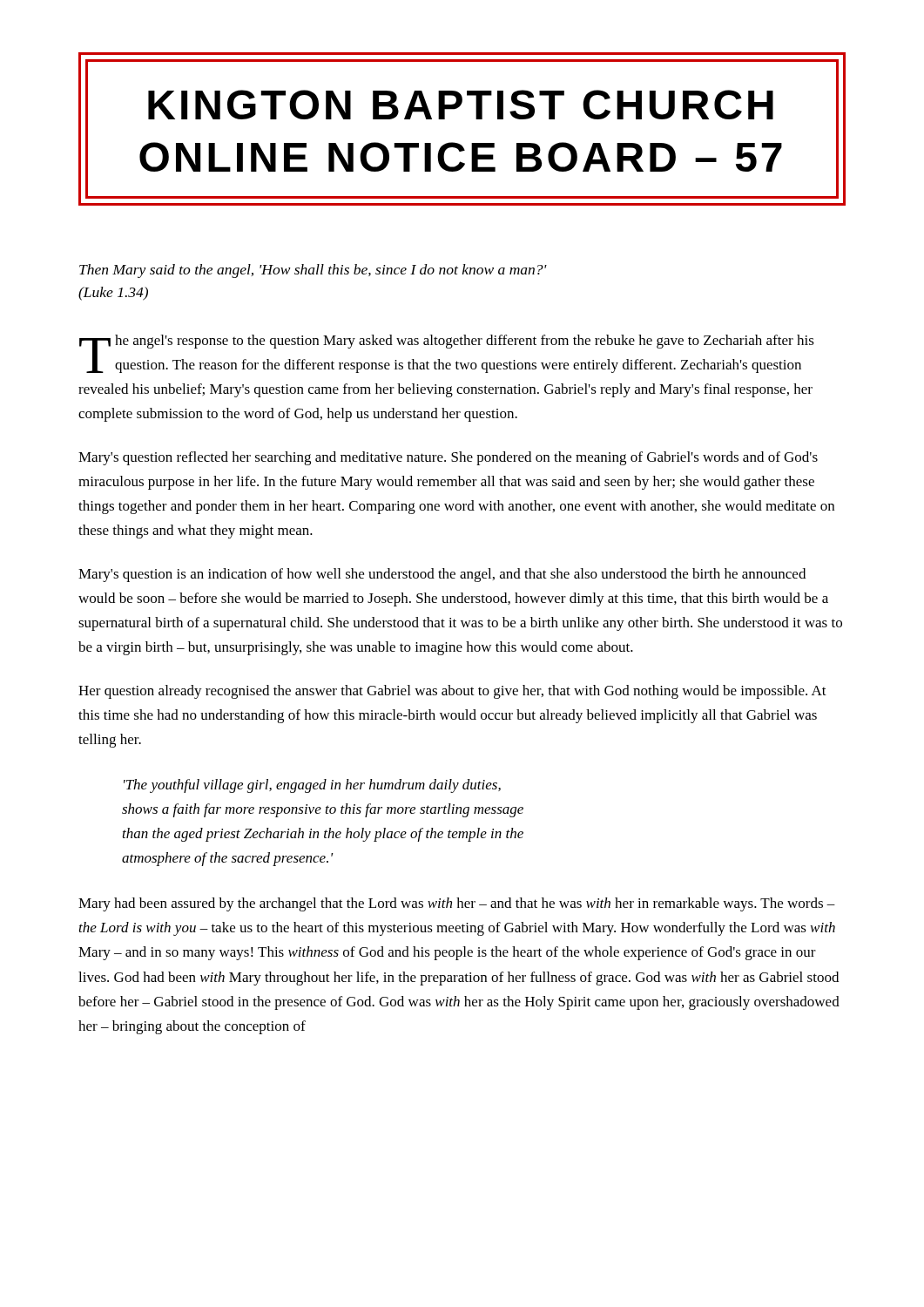Where is the passage that starts "'The youthful village girl, engaged in"?
The image size is (924, 1307).
pos(484,822)
